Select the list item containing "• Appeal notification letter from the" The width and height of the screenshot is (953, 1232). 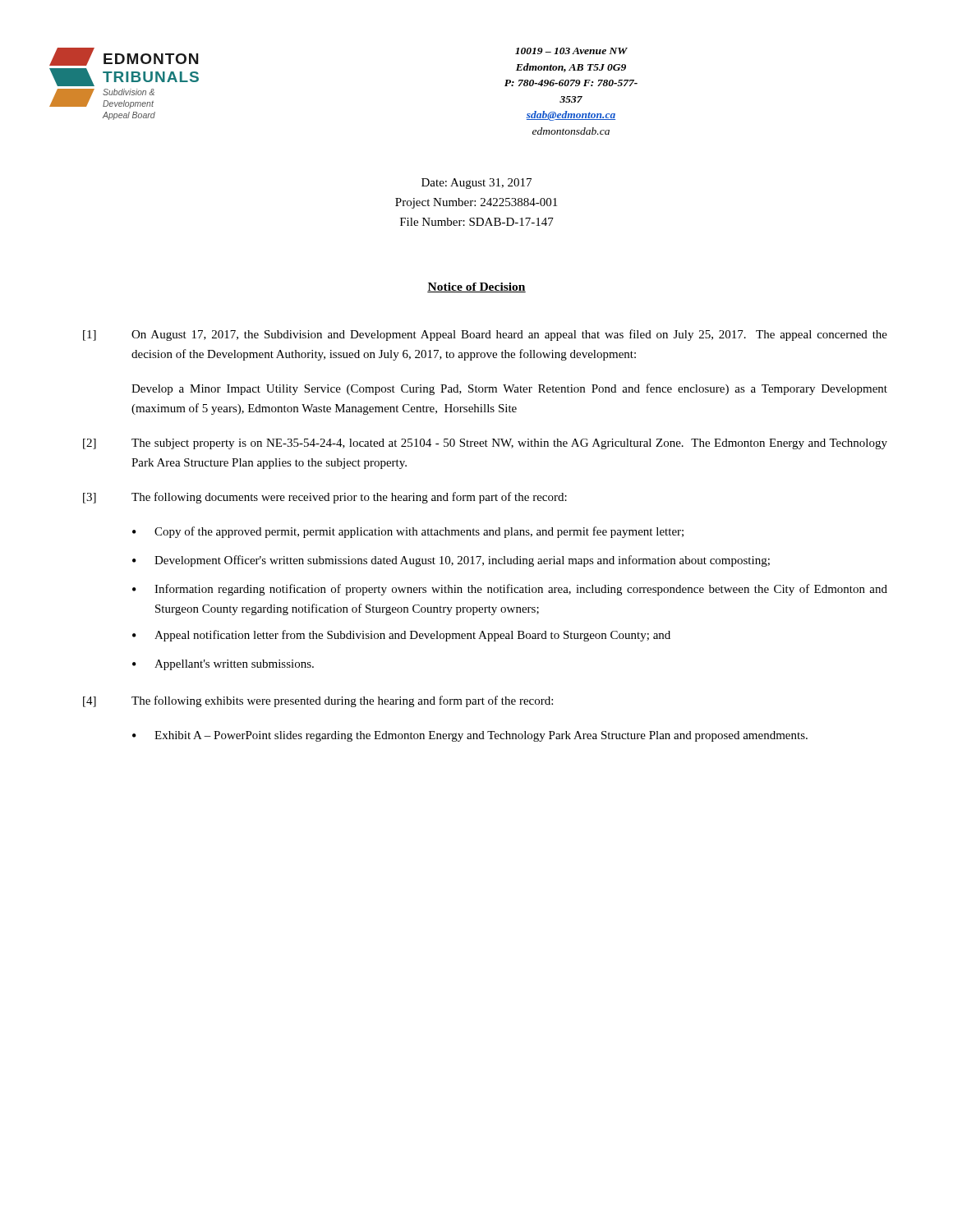pos(509,636)
